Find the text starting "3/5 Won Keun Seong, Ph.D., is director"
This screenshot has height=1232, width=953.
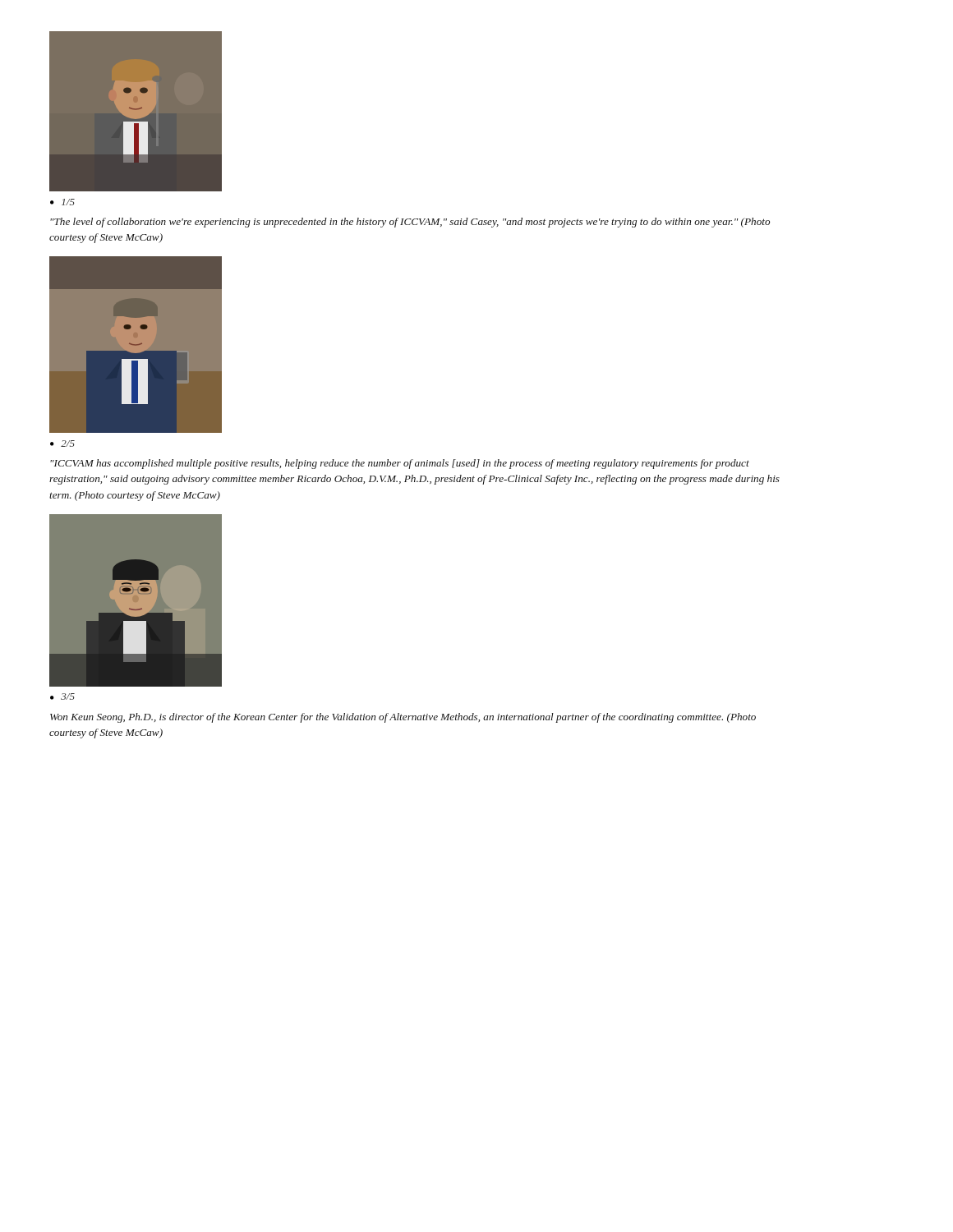pyautogui.click(x=476, y=715)
